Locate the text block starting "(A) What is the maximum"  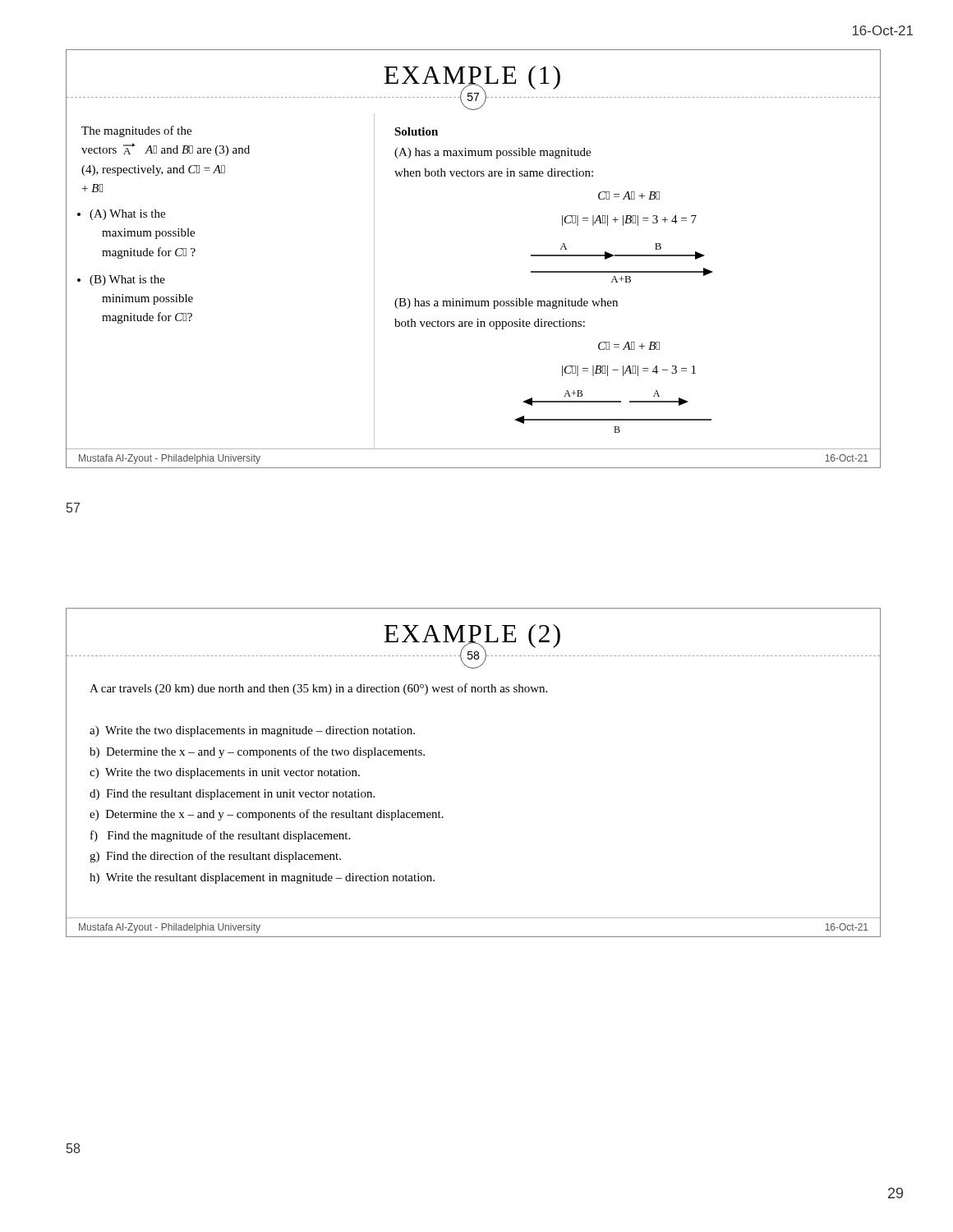(143, 233)
